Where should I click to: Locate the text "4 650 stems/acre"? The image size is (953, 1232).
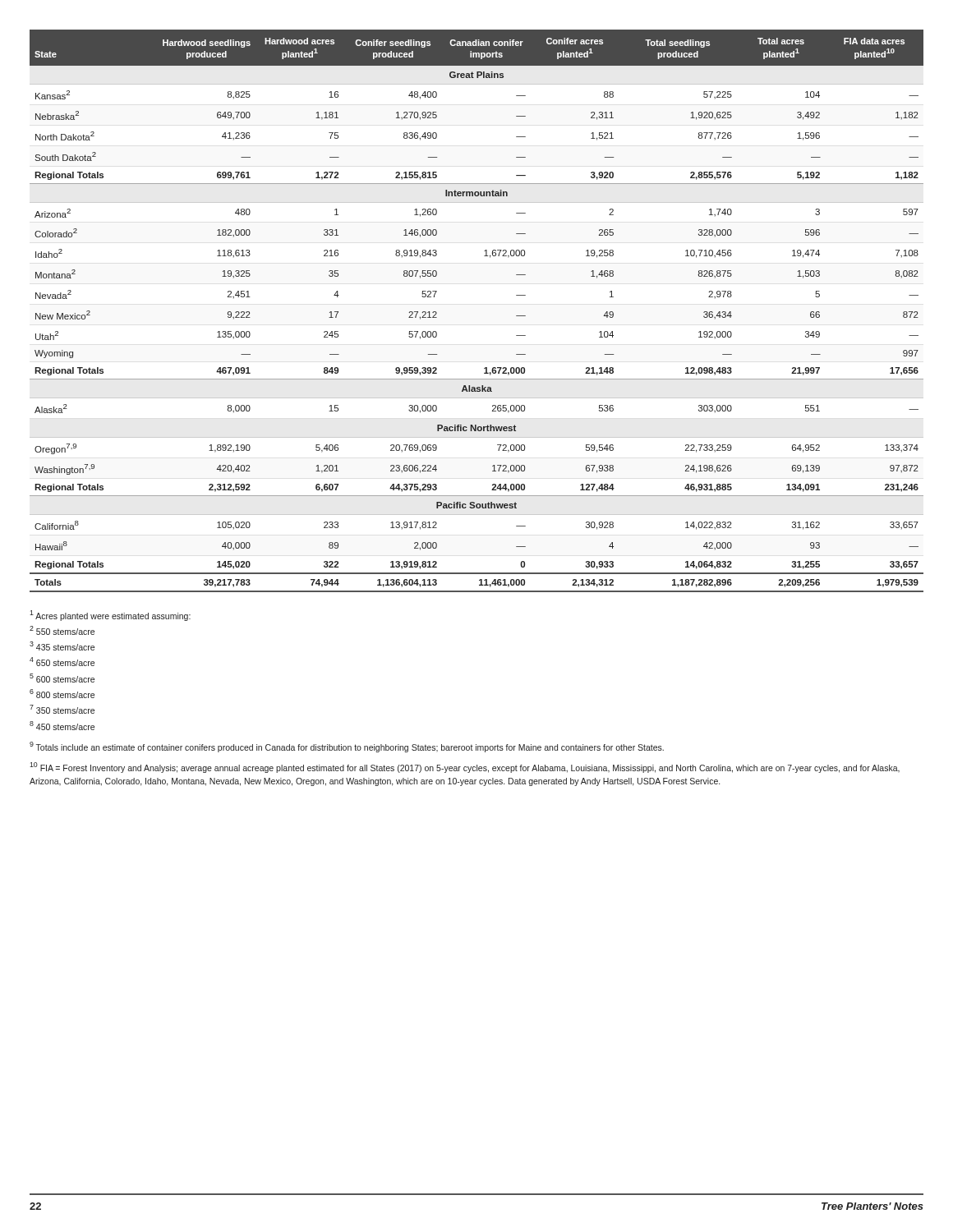pyautogui.click(x=62, y=662)
